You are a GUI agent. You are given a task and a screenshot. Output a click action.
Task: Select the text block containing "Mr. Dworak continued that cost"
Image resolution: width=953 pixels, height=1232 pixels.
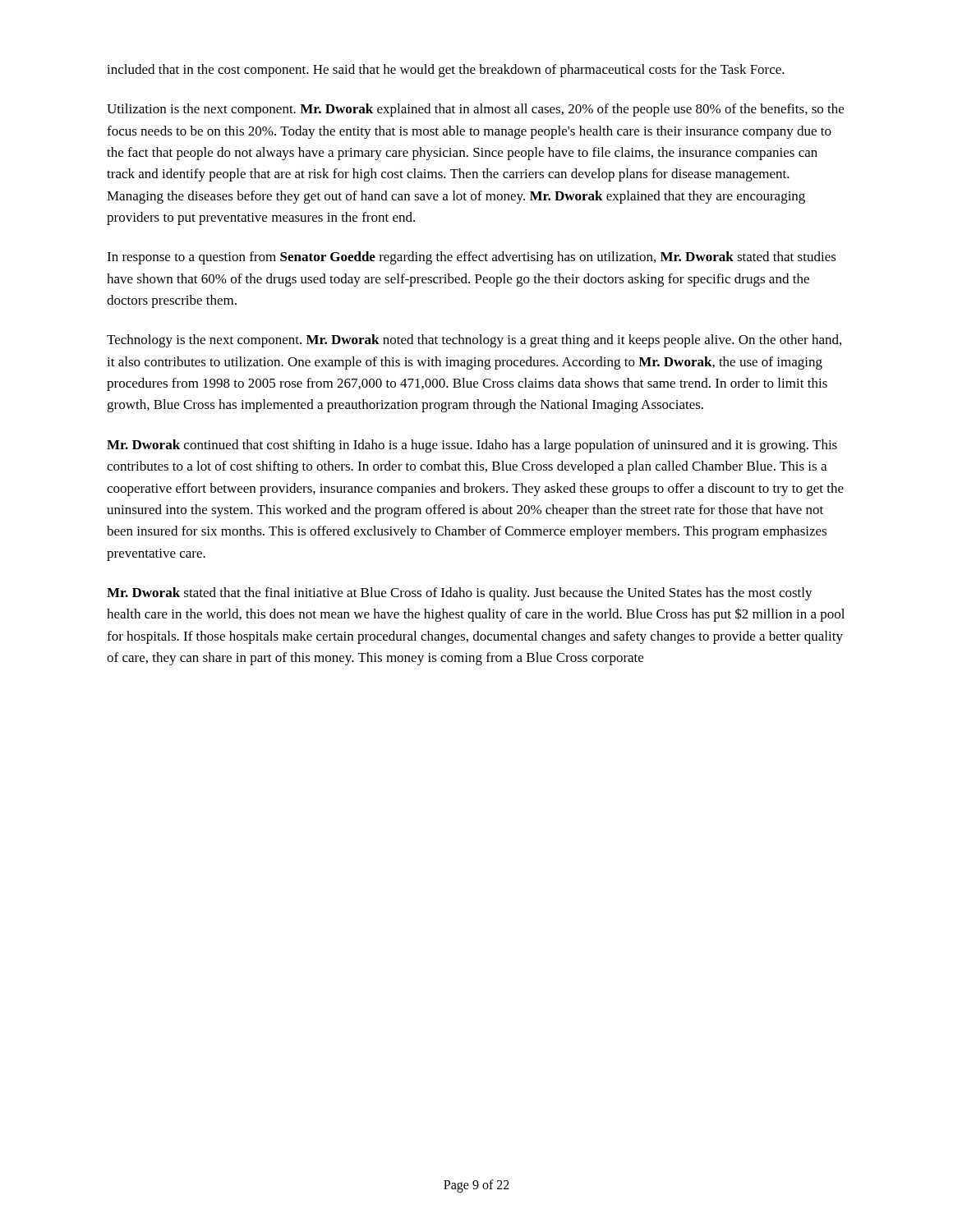[x=475, y=499]
